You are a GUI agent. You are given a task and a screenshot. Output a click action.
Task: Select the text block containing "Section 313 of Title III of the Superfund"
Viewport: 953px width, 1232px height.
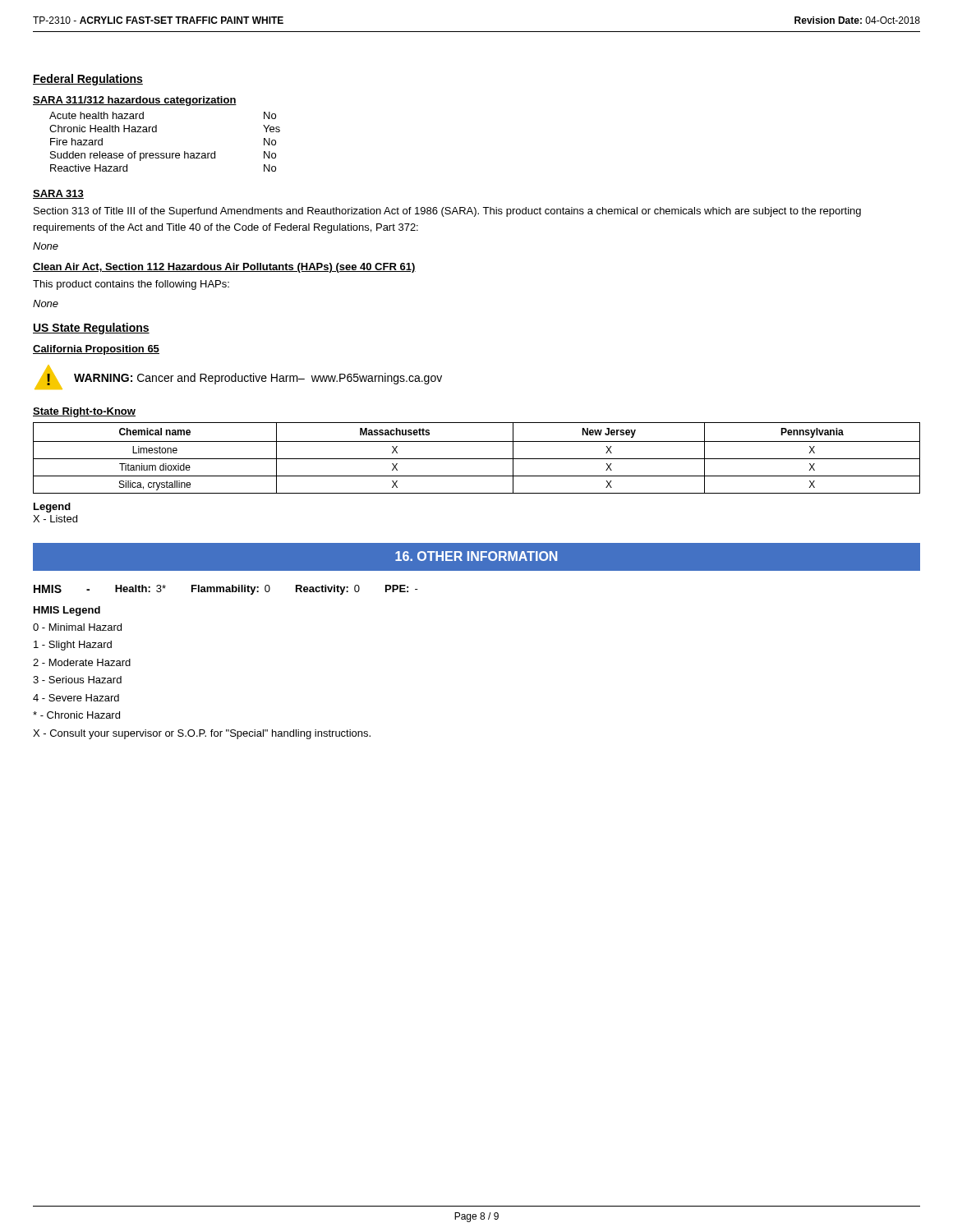447,219
